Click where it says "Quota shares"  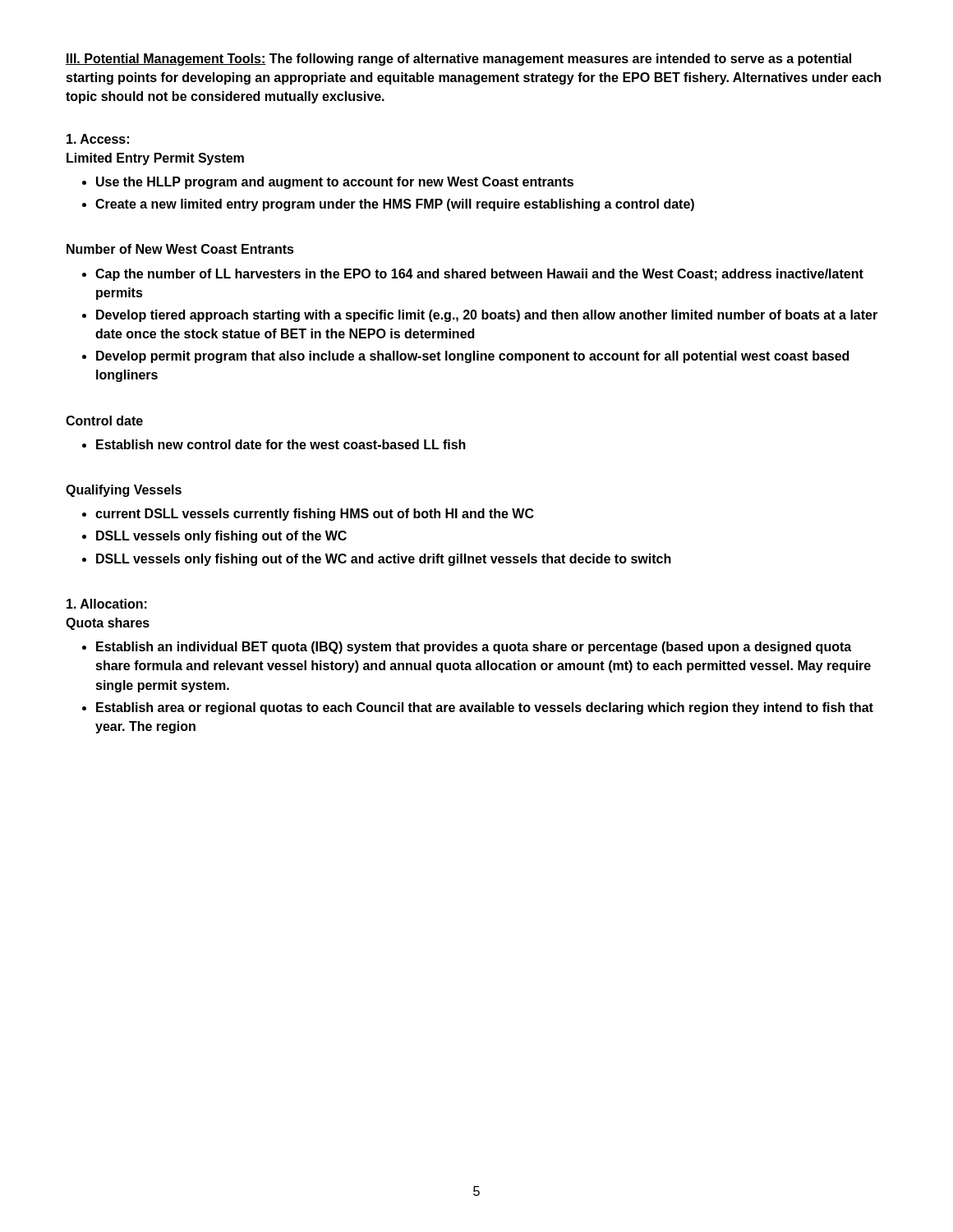108,624
